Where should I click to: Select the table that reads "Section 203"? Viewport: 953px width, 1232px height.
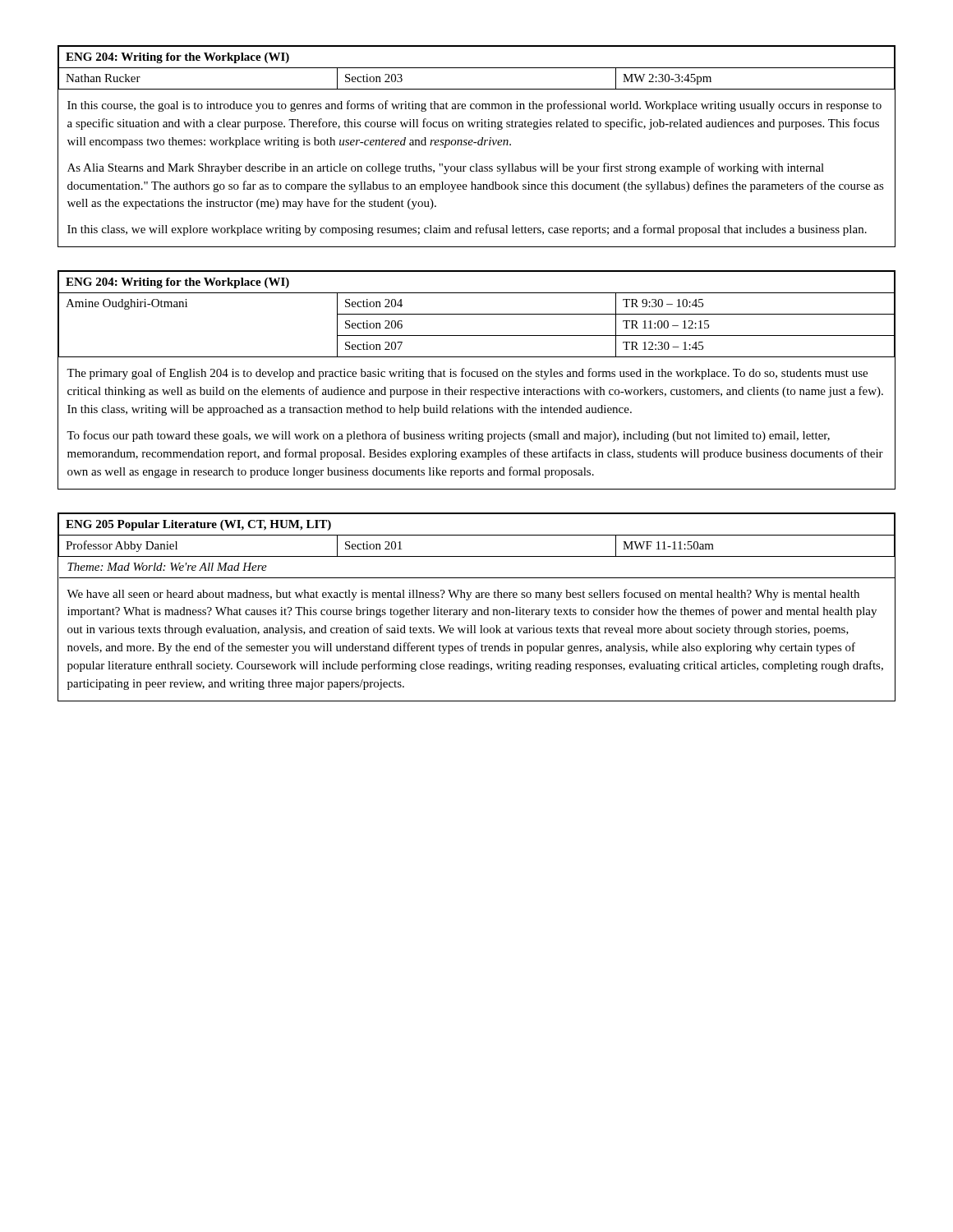point(476,146)
